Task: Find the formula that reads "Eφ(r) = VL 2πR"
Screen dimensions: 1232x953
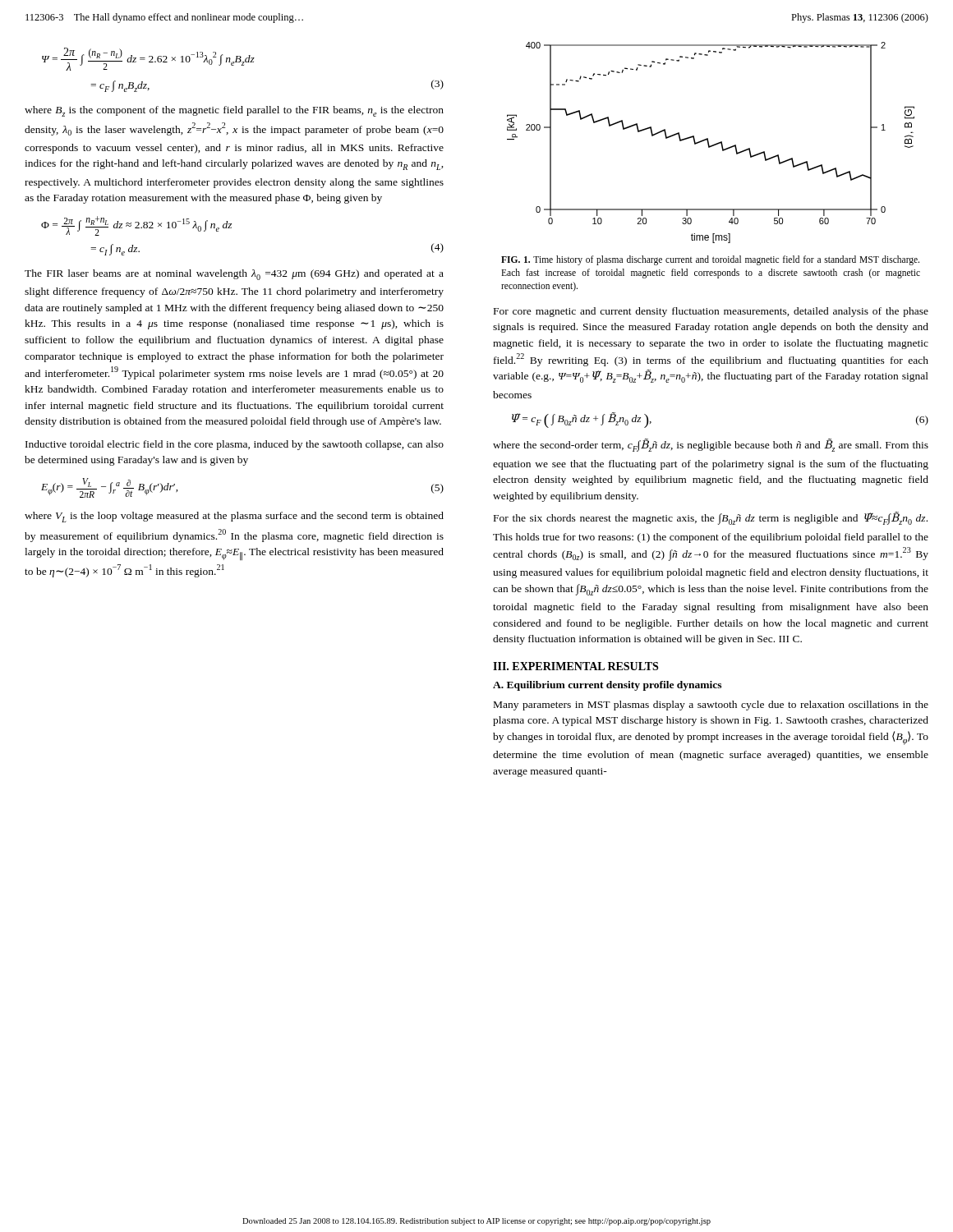Action: (x=114, y=490)
